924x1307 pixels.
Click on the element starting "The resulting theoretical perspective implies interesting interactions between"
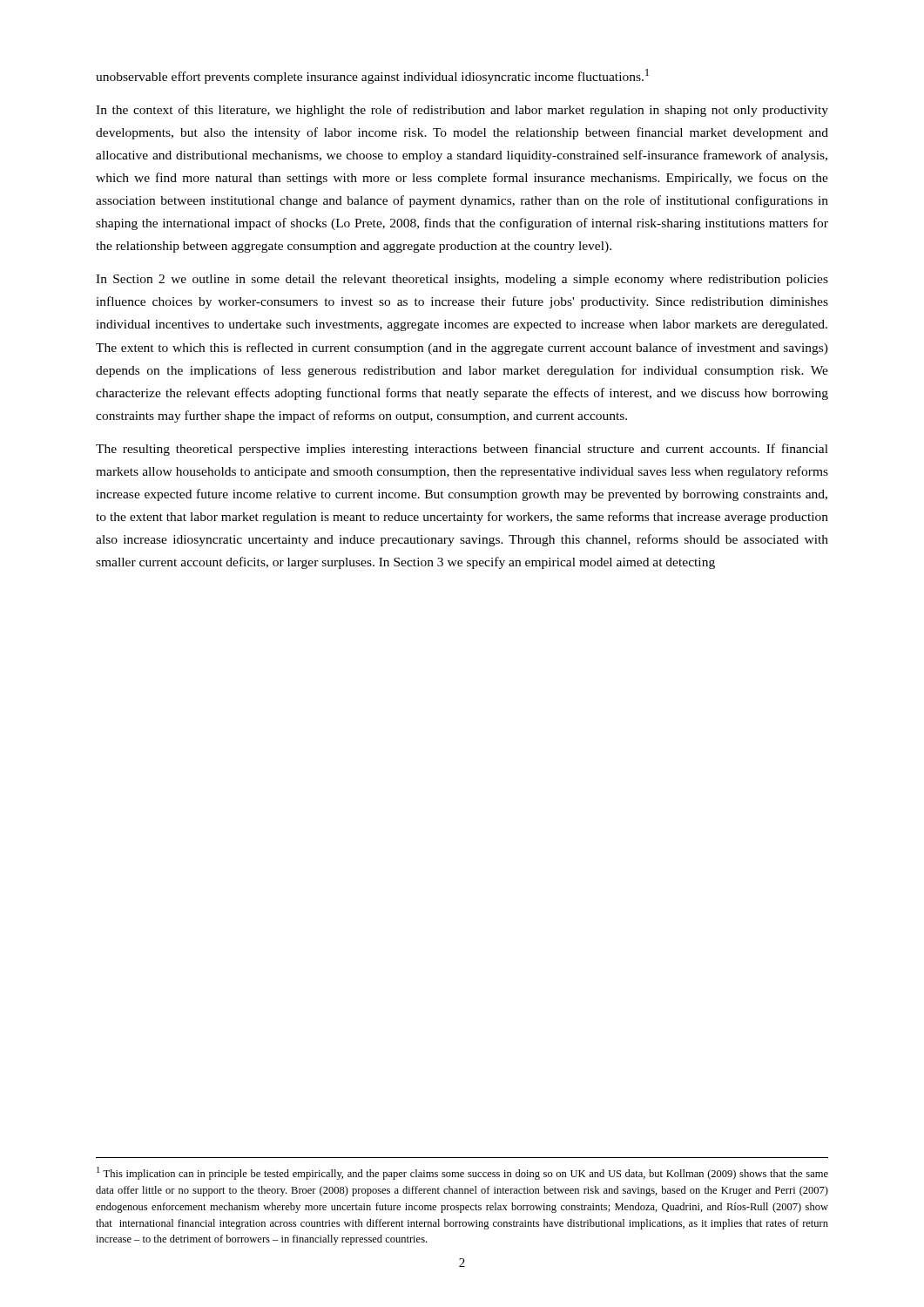(x=462, y=505)
